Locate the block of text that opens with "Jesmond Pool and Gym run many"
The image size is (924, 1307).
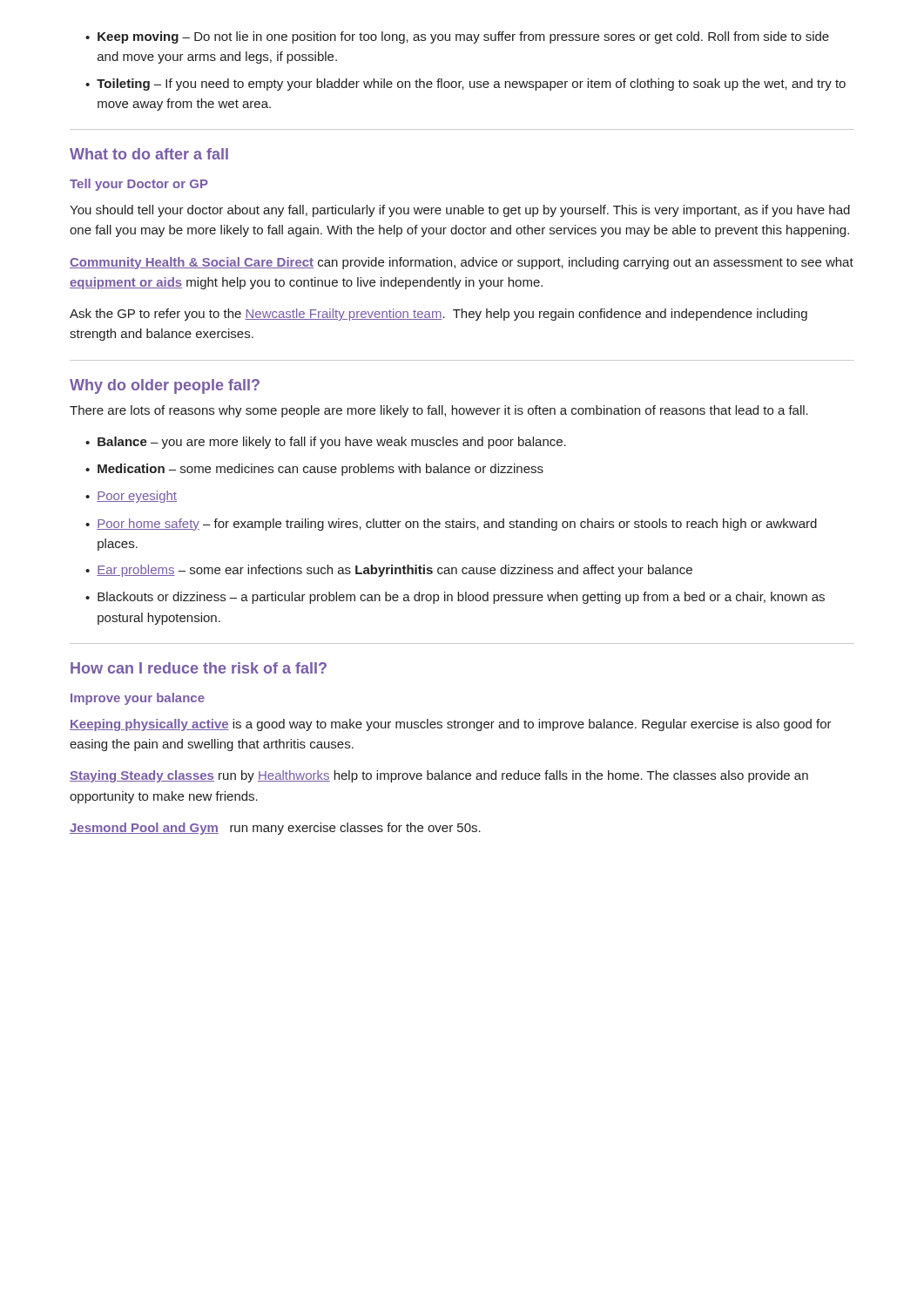(x=275, y=827)
